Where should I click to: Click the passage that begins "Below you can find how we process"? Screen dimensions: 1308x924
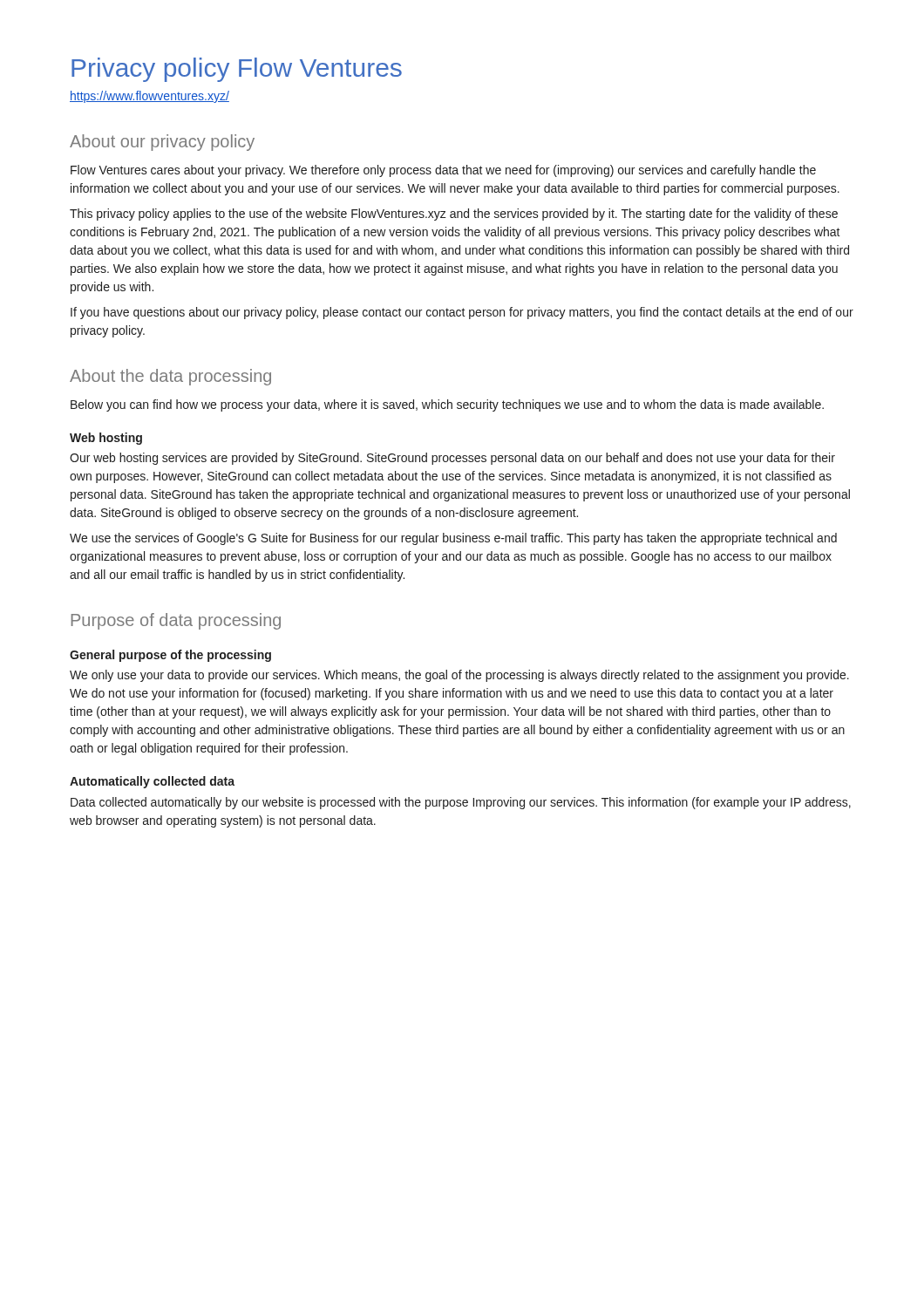(x=447, y=405)
